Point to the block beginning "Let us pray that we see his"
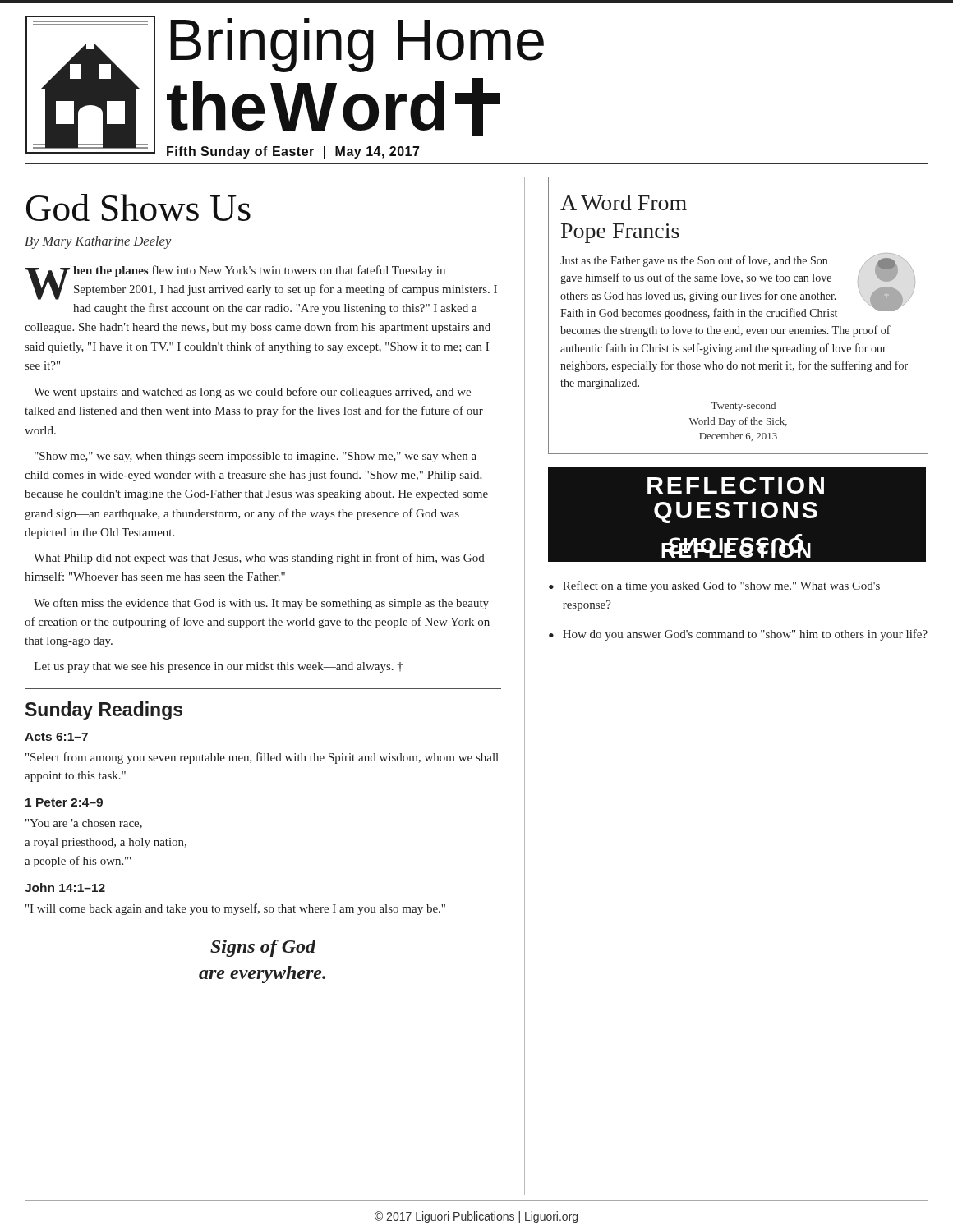The height and width of the screenshot is (1232, 953). coord(214,666)
